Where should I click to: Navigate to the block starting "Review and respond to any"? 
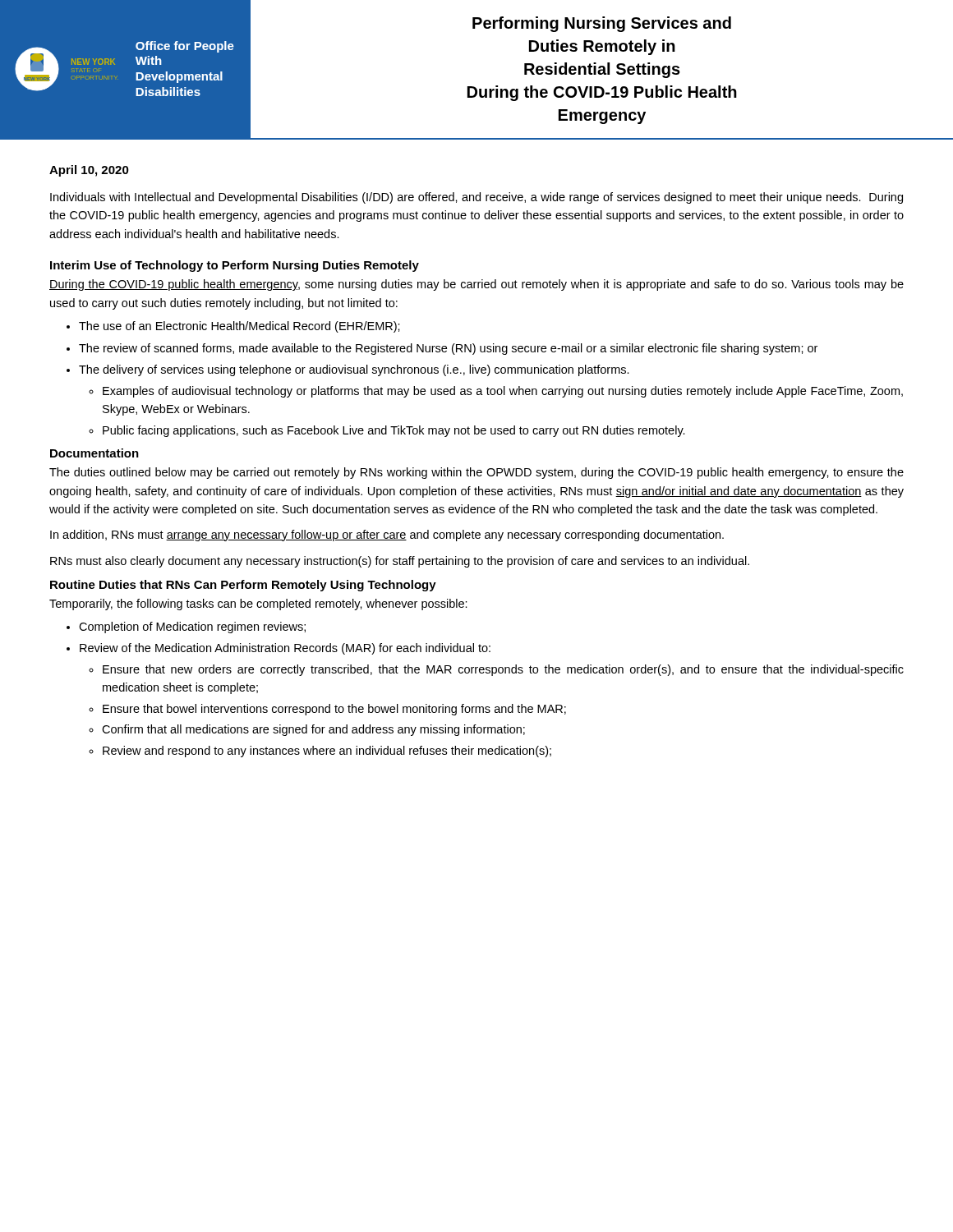pyautogui.click(x=327, y=751)
